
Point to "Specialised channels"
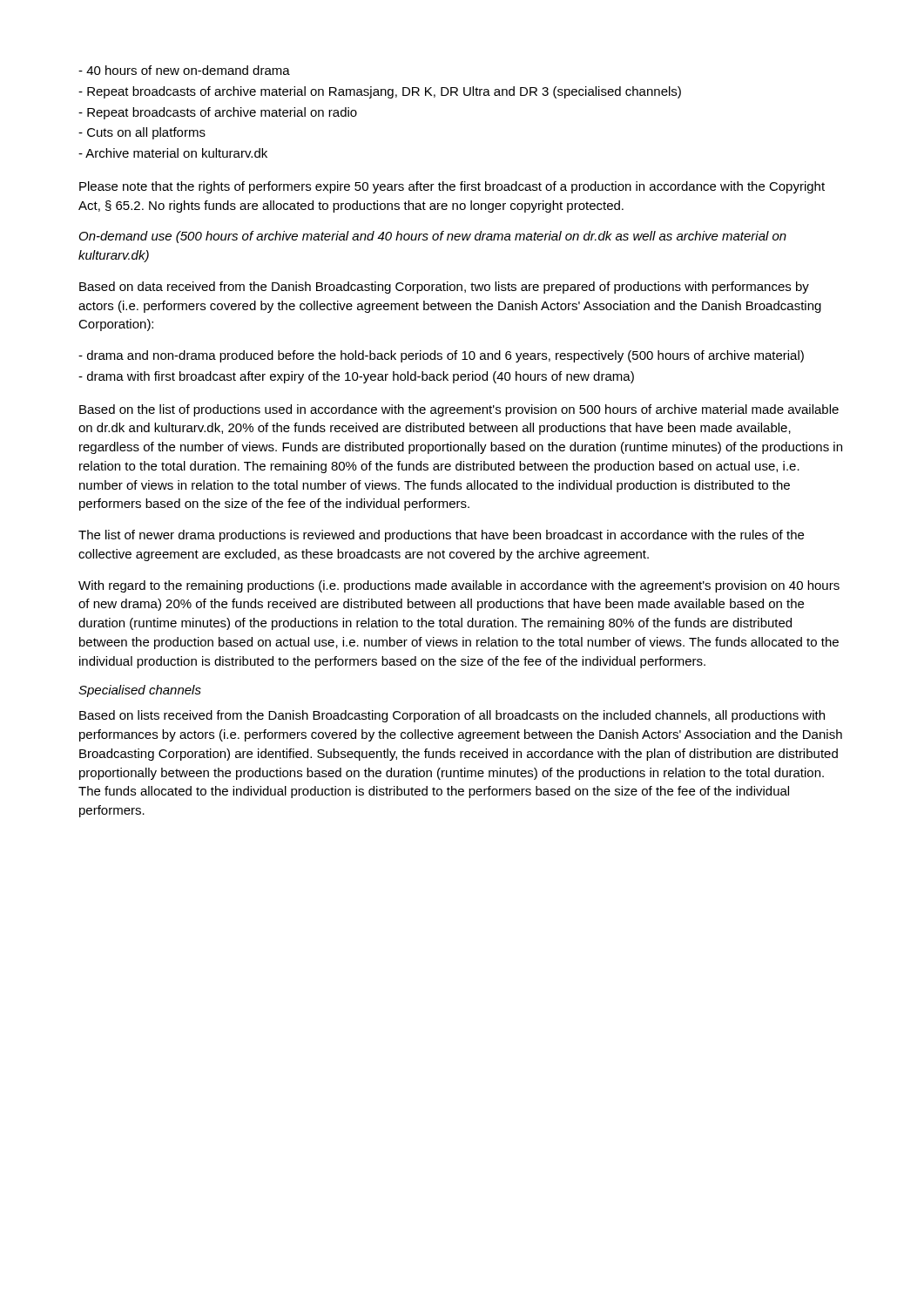pos(140,690)
